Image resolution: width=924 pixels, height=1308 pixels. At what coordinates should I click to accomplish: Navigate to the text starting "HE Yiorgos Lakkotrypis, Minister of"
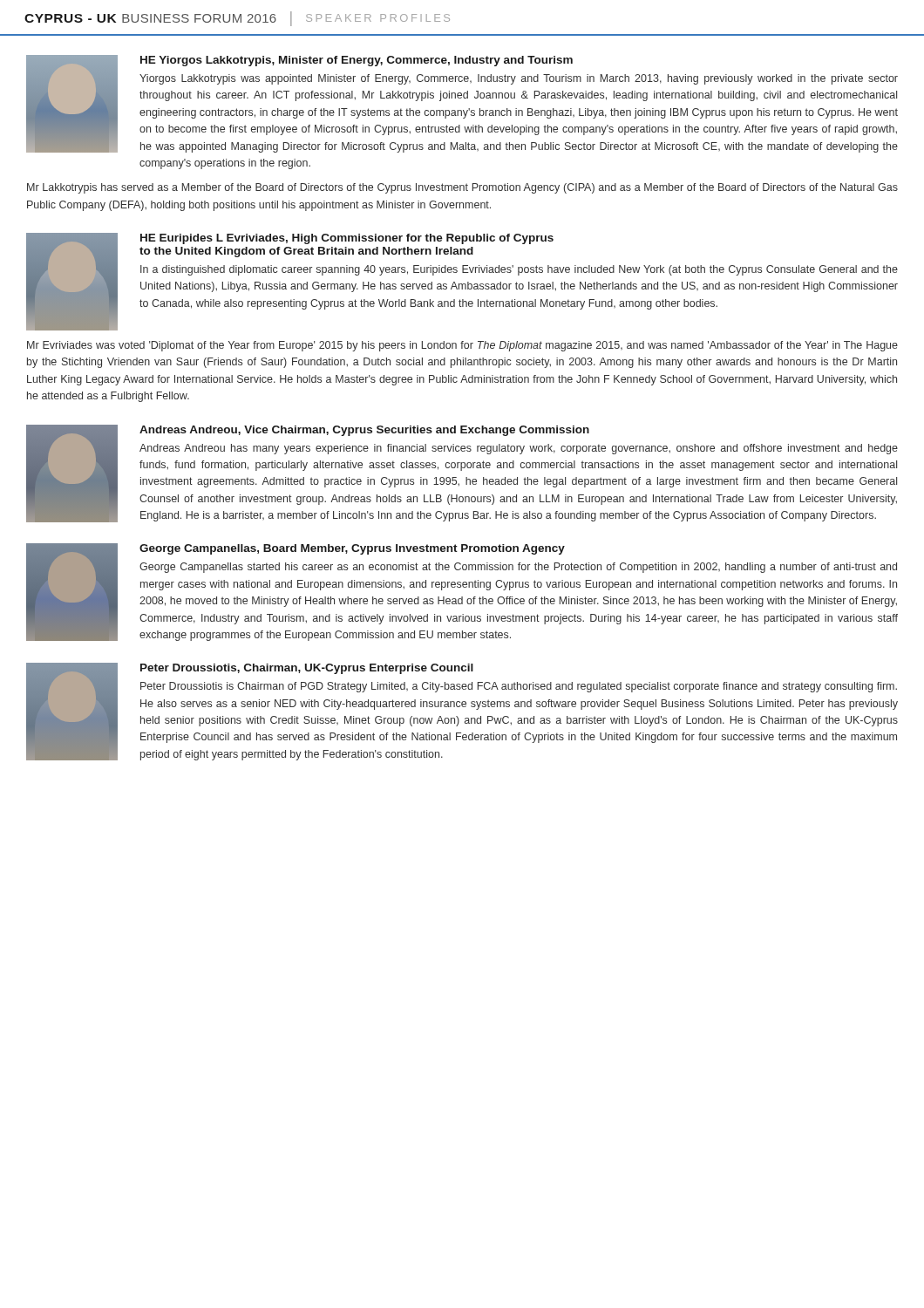(x=356, y=60)
